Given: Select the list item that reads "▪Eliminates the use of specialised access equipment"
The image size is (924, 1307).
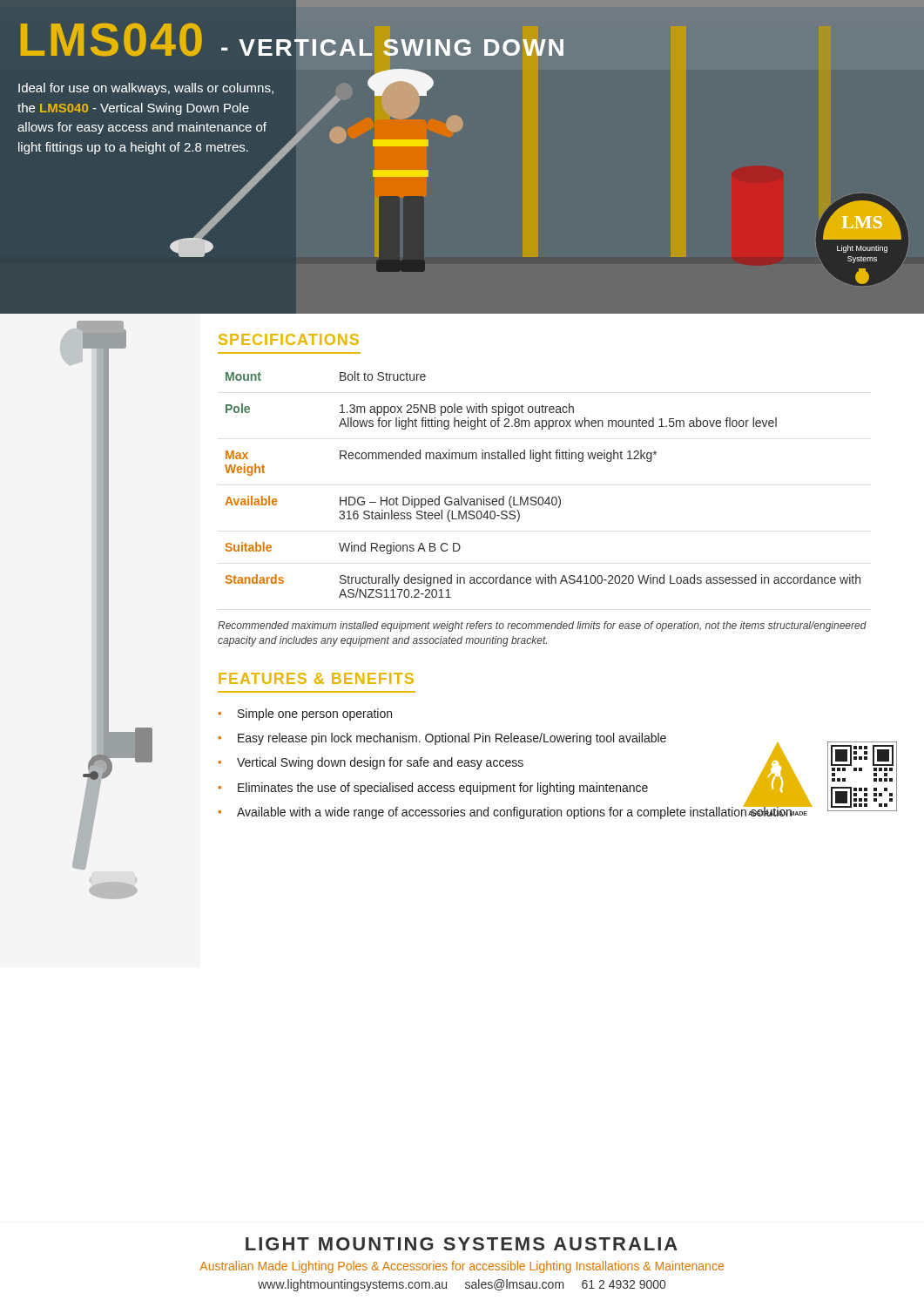Looking at the screenshot, I should (x=433, y=788).
